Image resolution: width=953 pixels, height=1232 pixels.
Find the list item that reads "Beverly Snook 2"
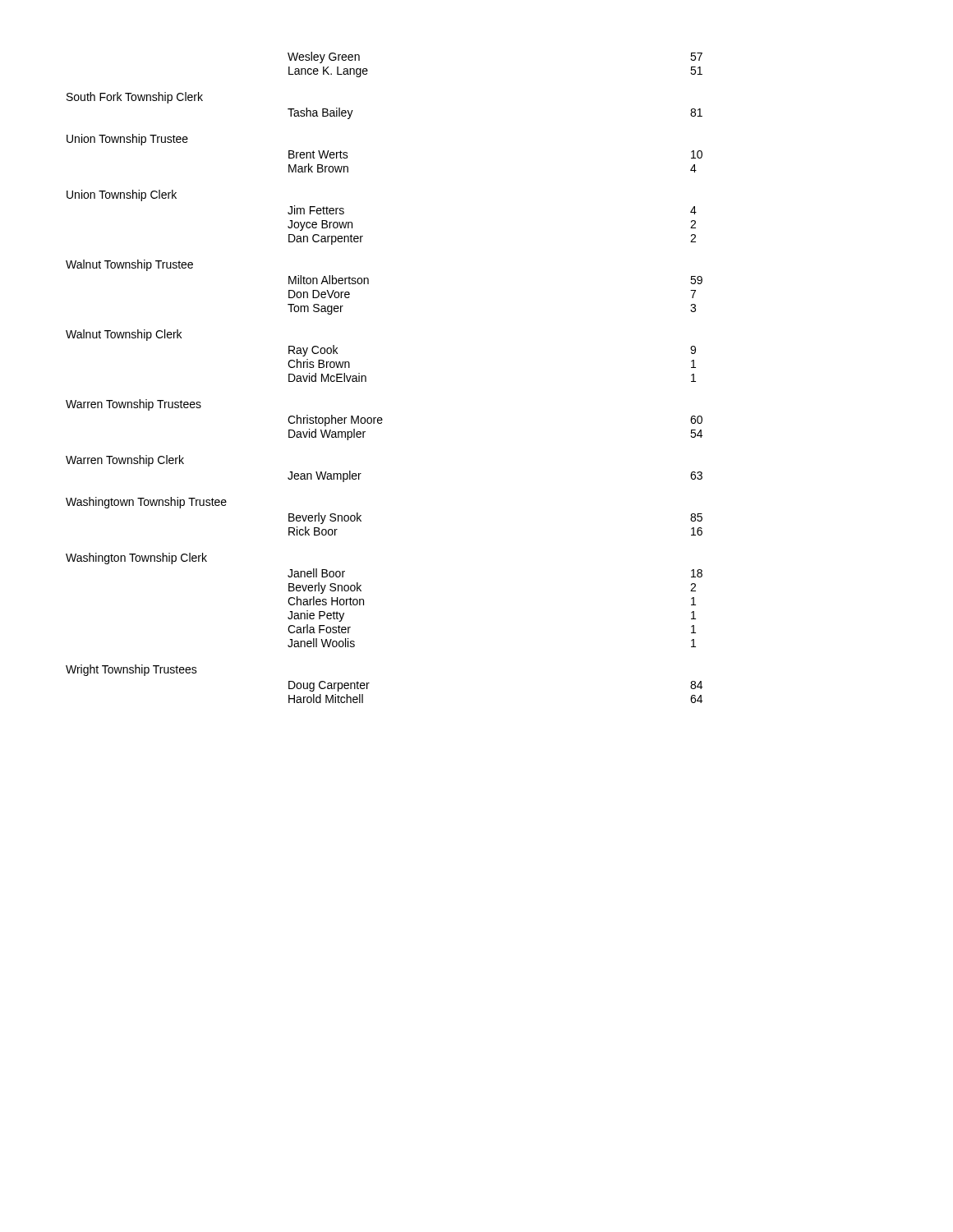322,588
